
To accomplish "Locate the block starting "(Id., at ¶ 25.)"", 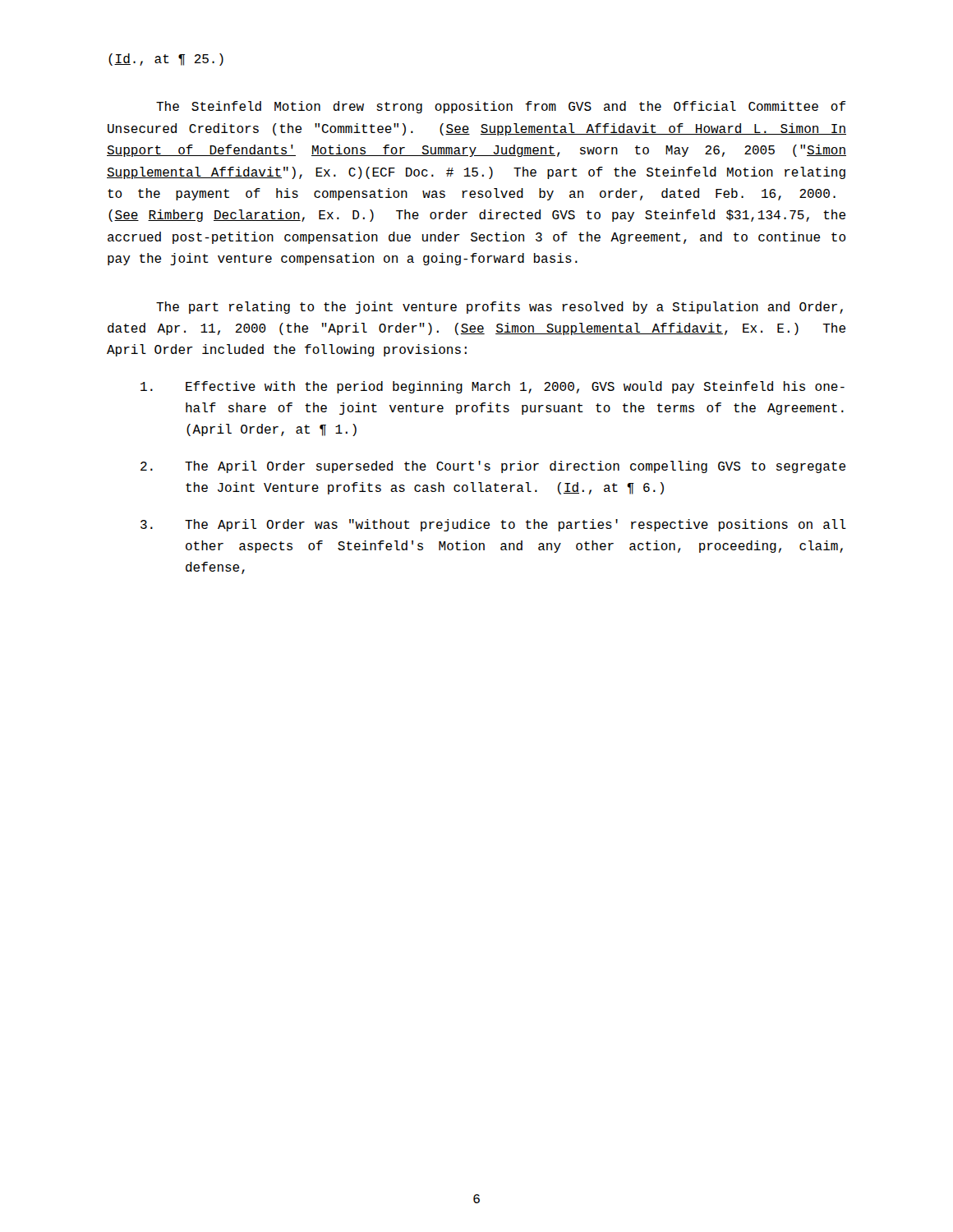I will (166, 60).
